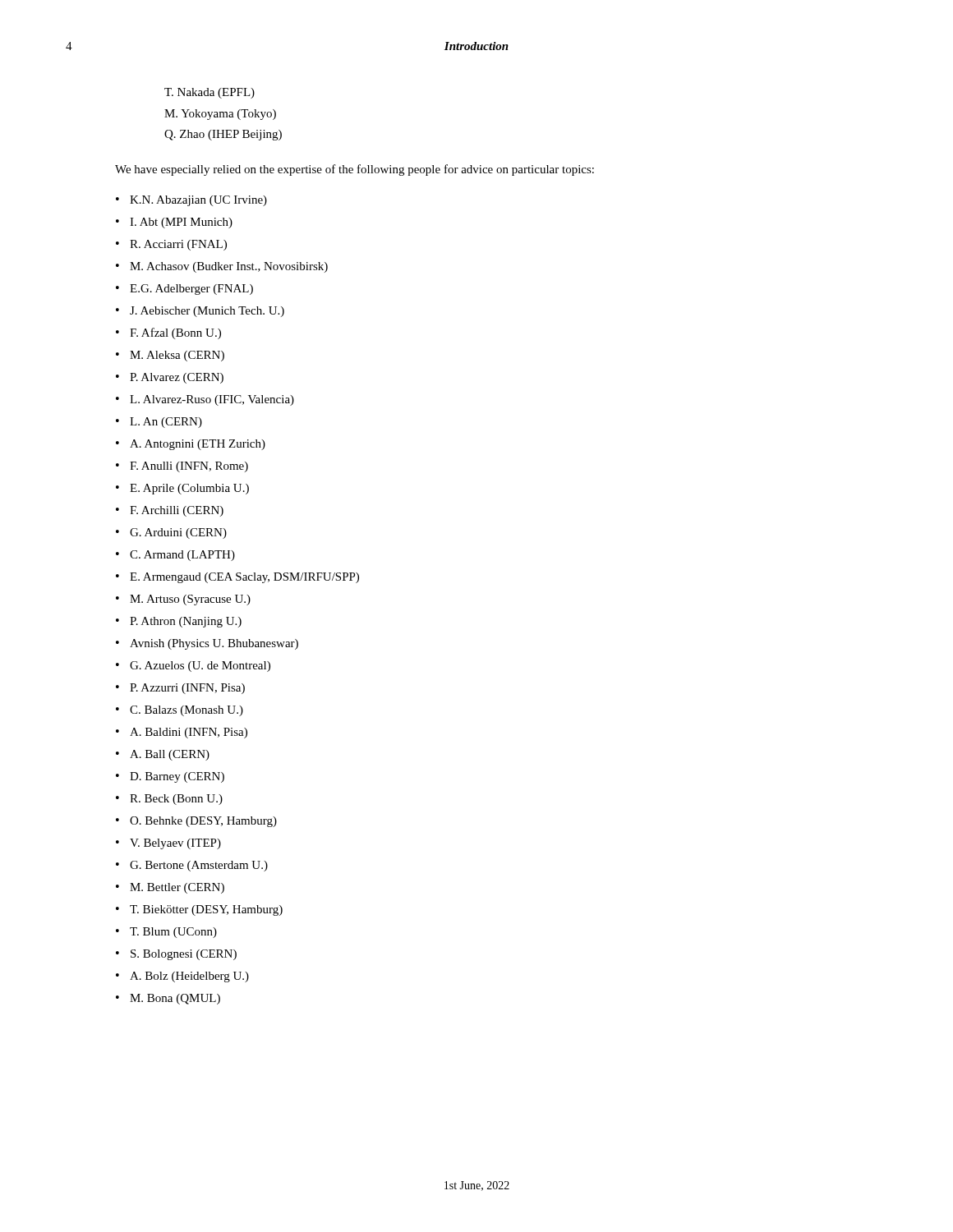This screenshot has height=1232, width=953.
Task: Locate the element starting "•V. Belyaev (ITEP)"
Action: [168, 843]
